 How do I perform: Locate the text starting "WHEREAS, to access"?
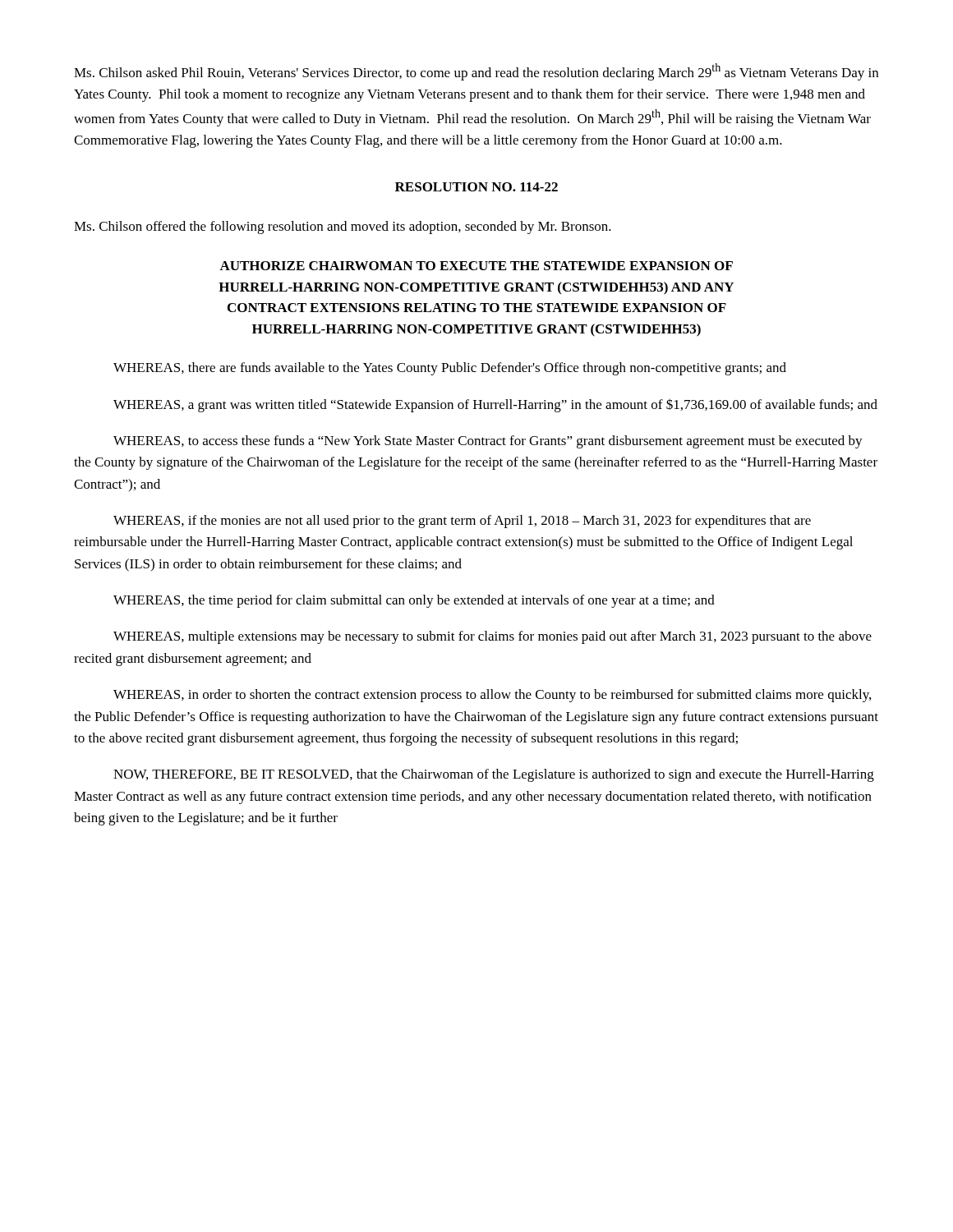[476, 462]
